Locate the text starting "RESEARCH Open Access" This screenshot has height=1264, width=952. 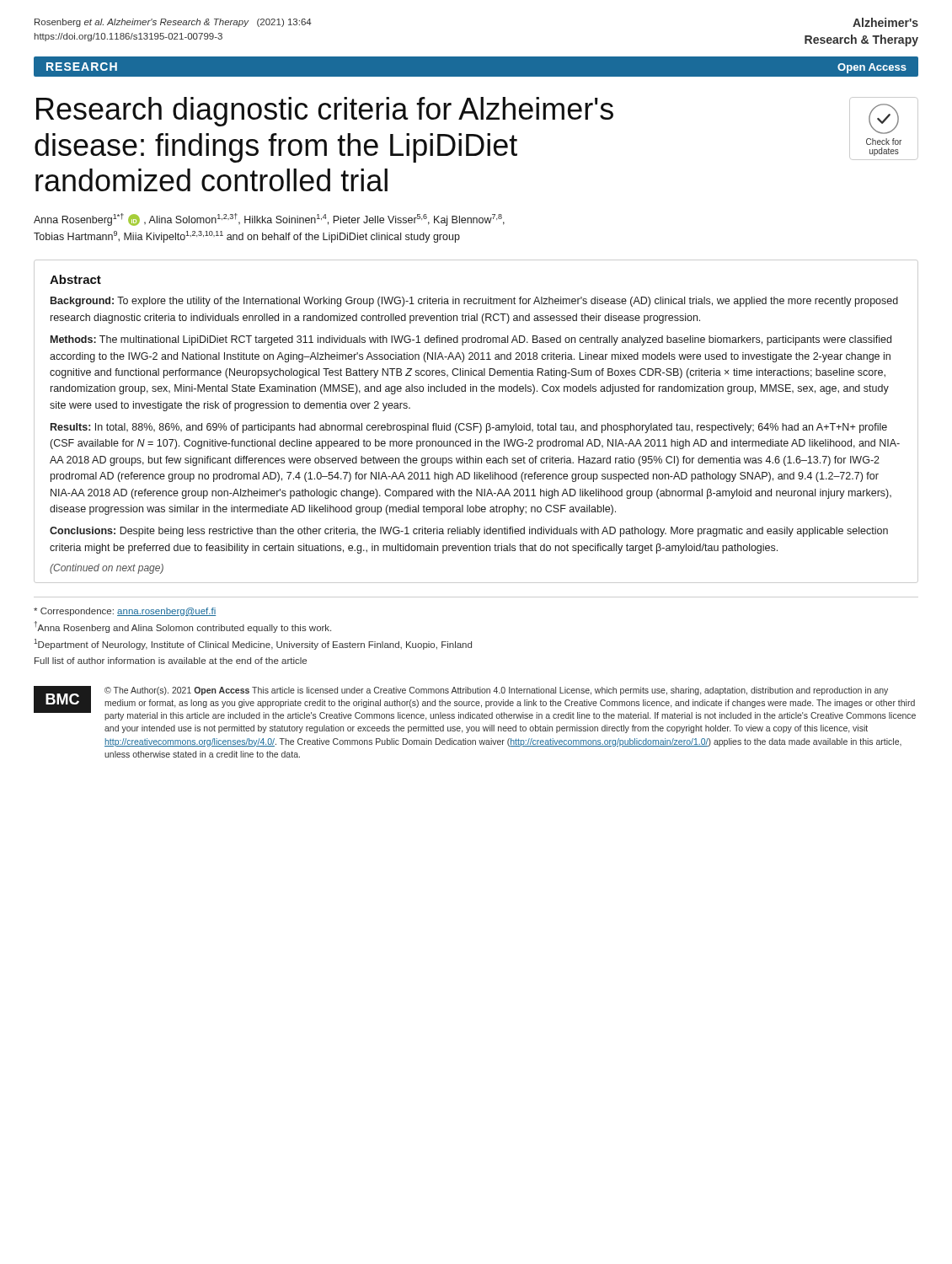coord(476,67)
